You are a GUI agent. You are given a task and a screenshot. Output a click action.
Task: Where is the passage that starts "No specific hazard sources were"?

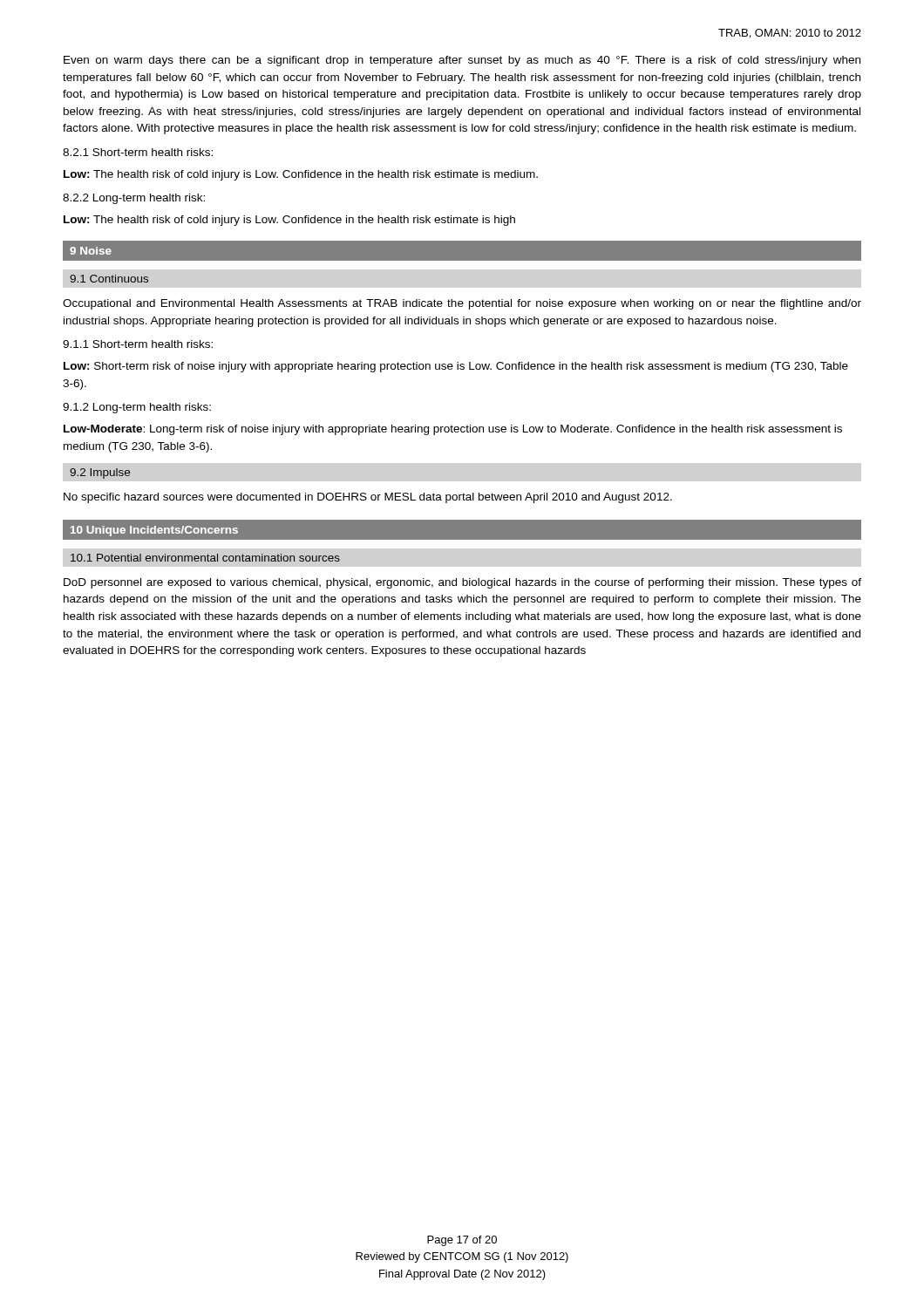pyautogui.click(x=368, y=497)
